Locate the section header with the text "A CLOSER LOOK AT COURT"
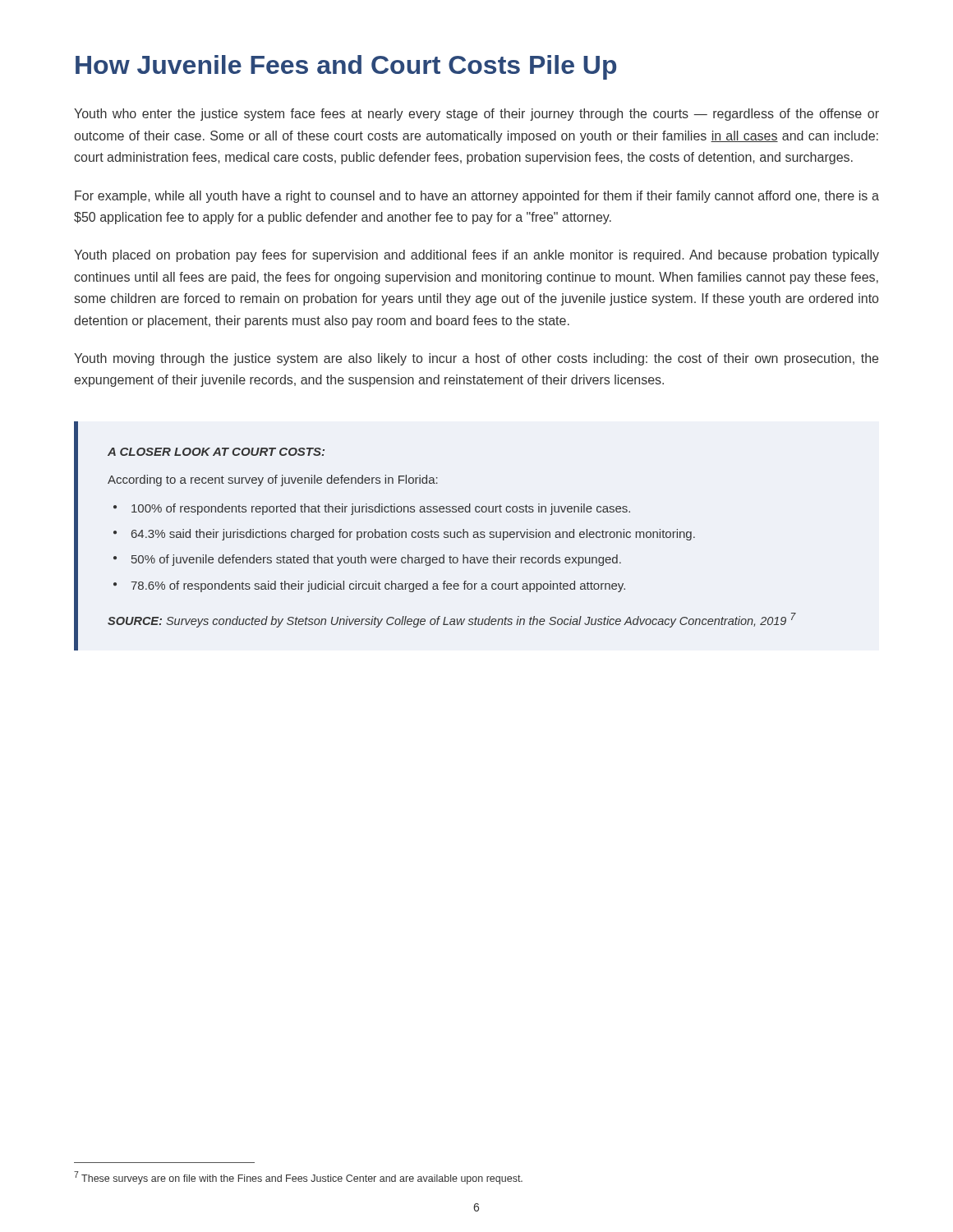 point(216,451)
